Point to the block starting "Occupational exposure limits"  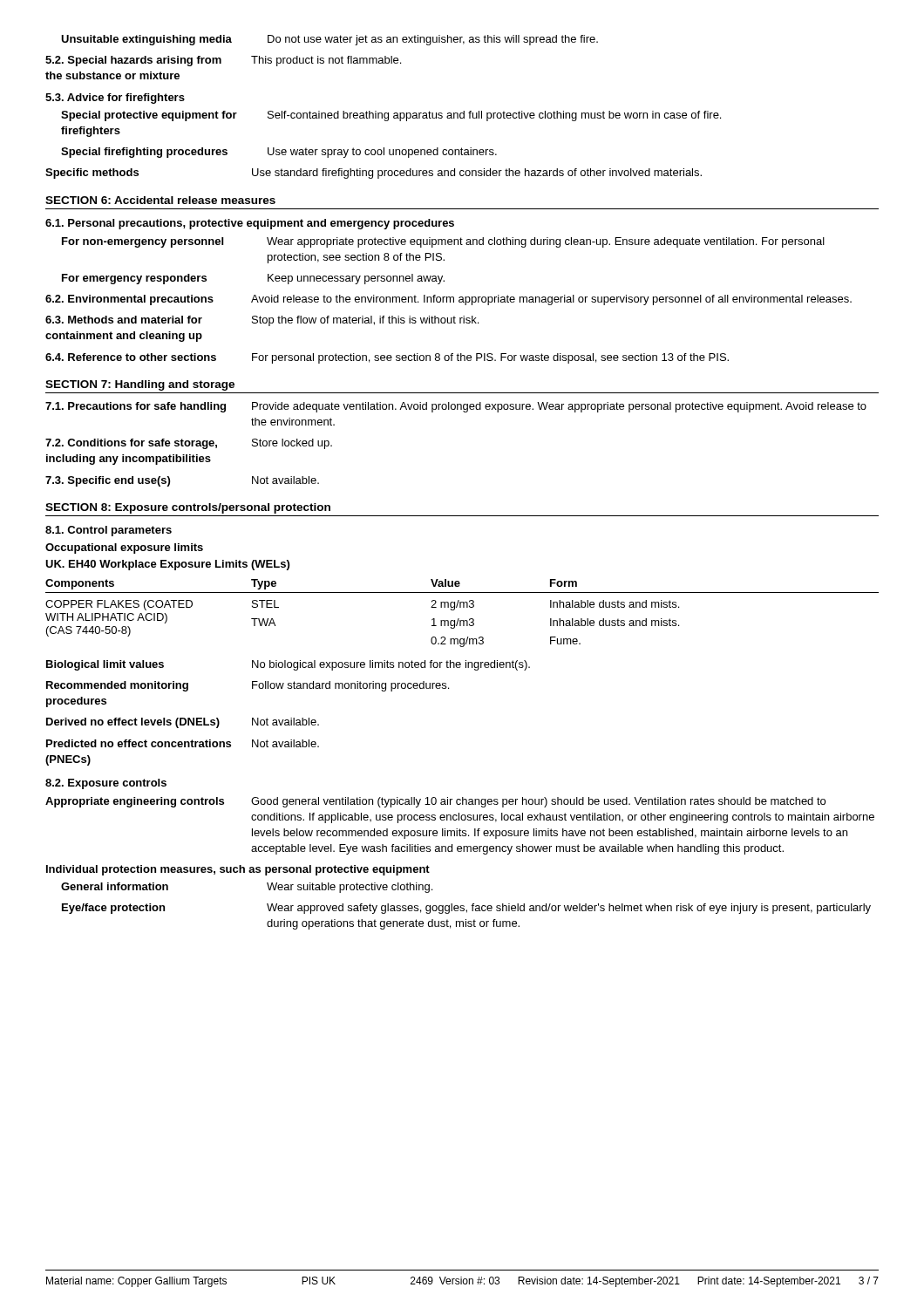click(x=124, y=547)
